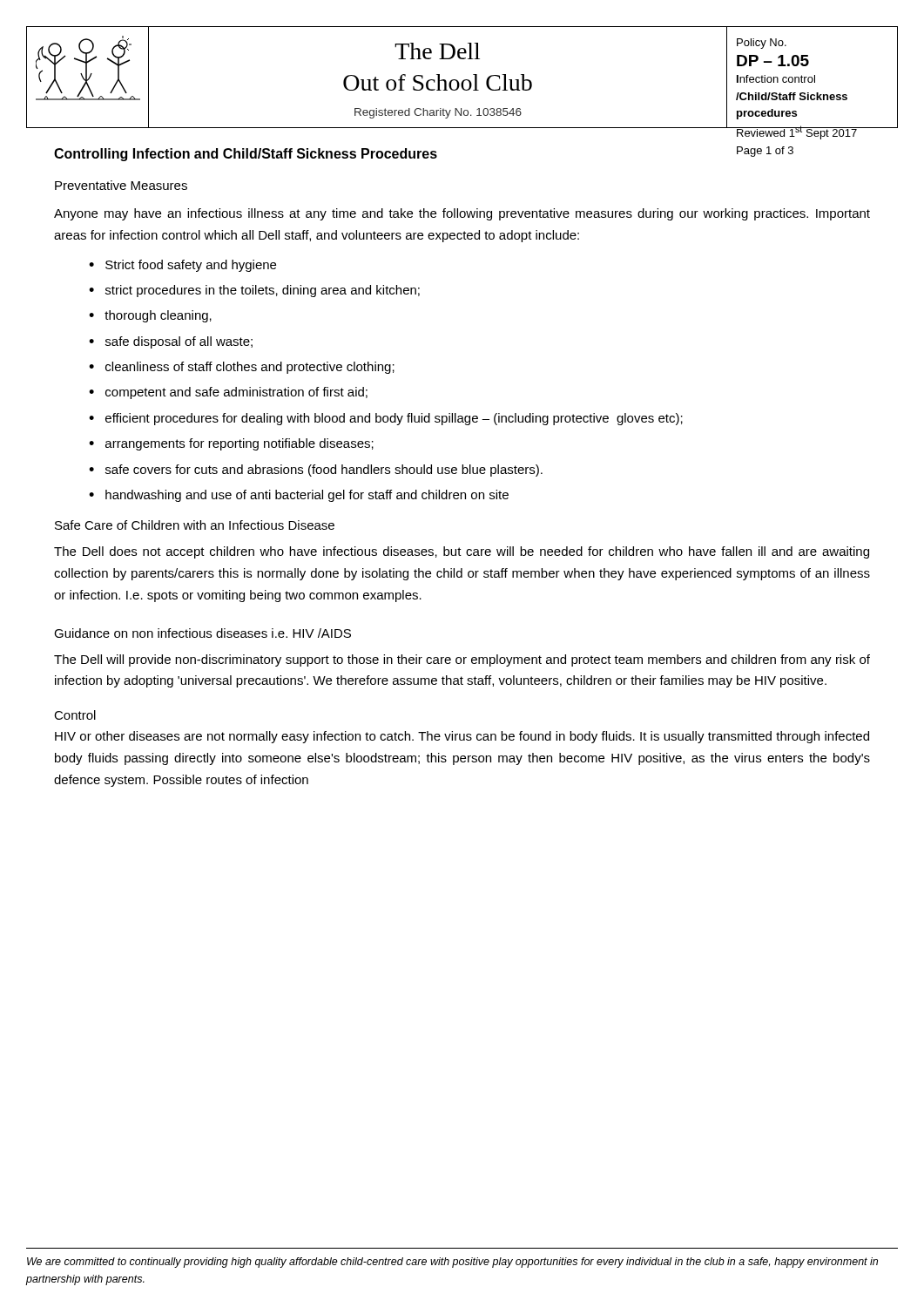This screenshot has height=1307, width=924.
Task: Locate the block of text that opens with "• arrangements for"
Action: point(232,444)
